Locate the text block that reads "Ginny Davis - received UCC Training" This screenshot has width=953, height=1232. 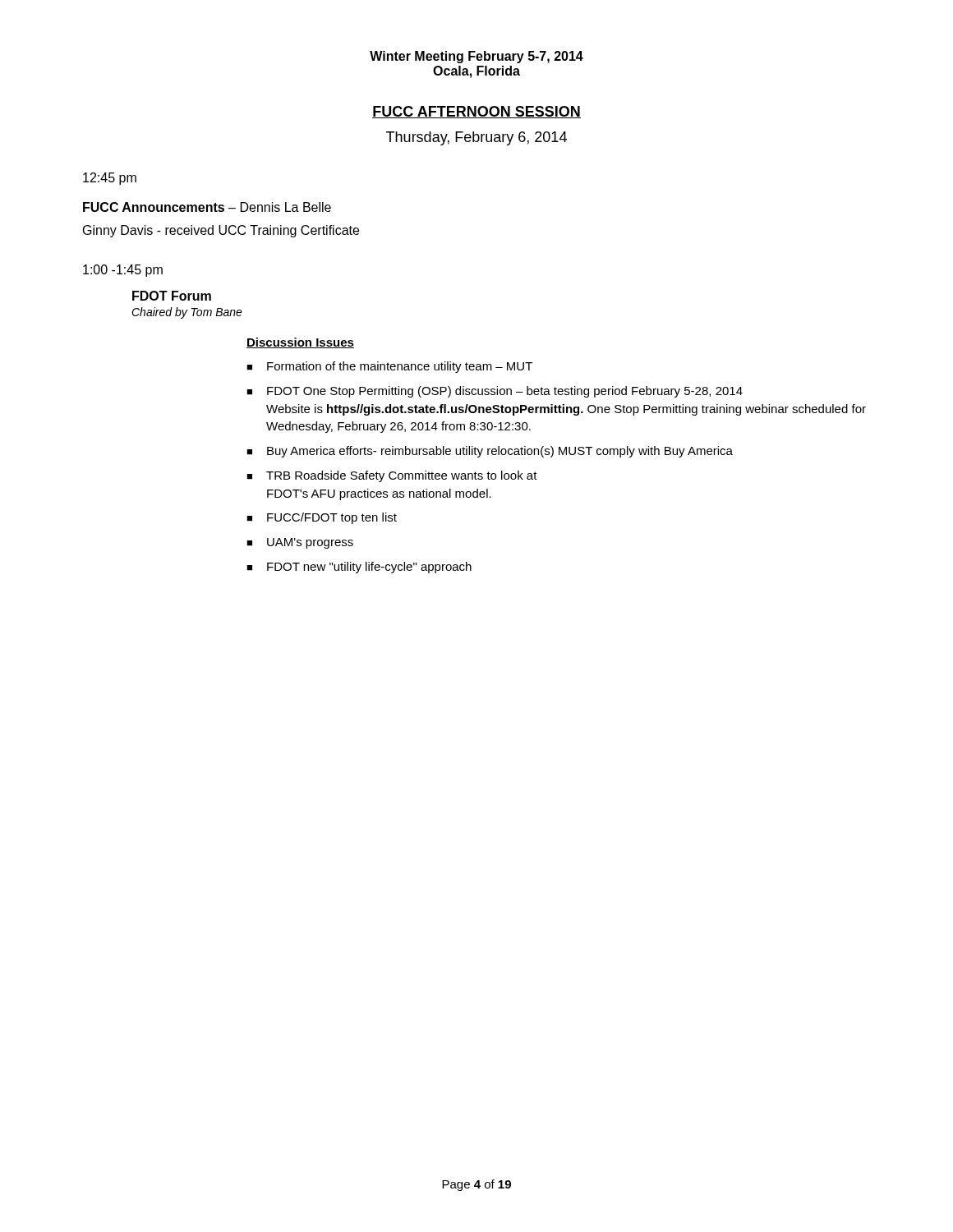pos(221,230)
